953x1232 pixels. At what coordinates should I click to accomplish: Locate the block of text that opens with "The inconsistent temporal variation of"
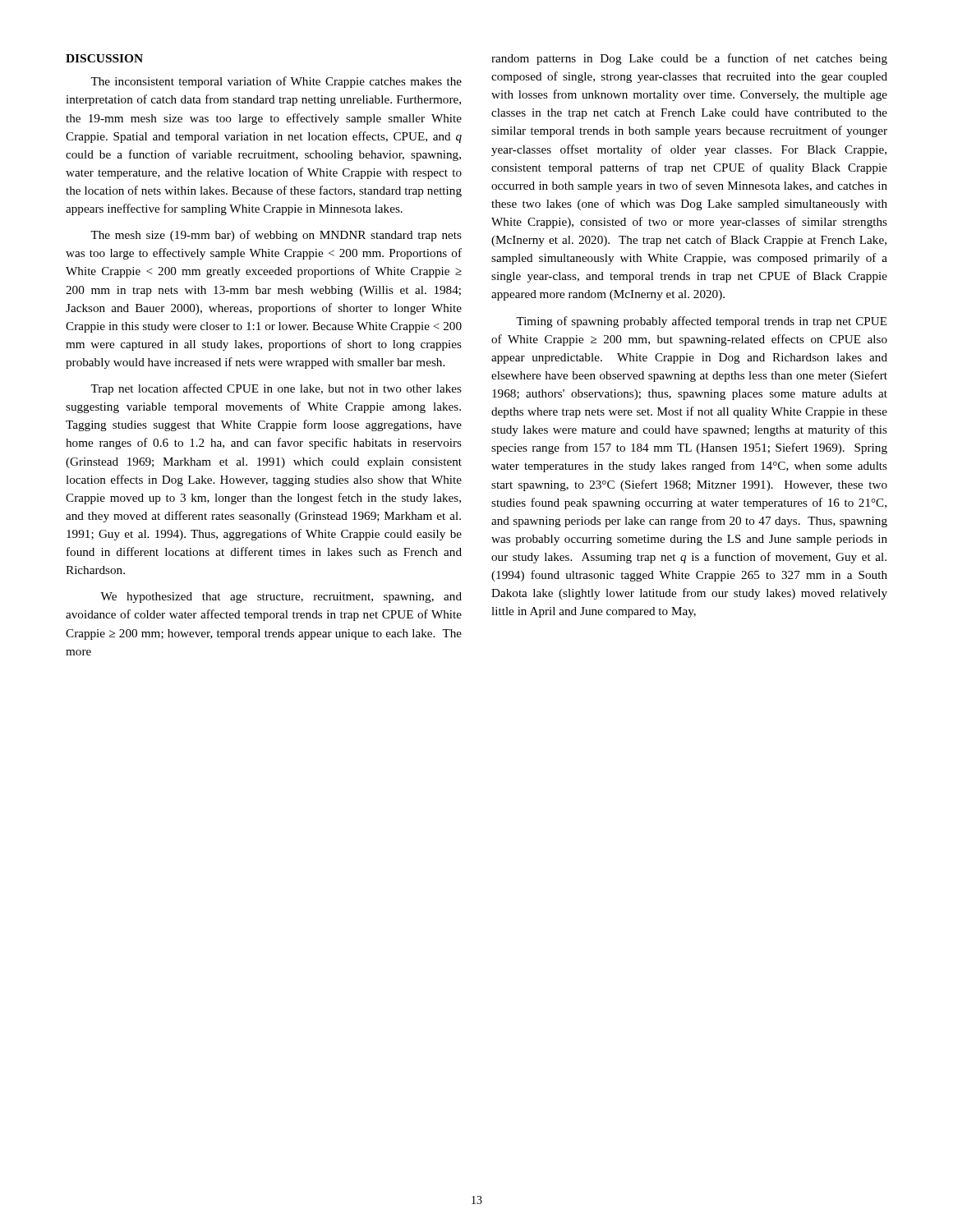[x=264, y=145]
